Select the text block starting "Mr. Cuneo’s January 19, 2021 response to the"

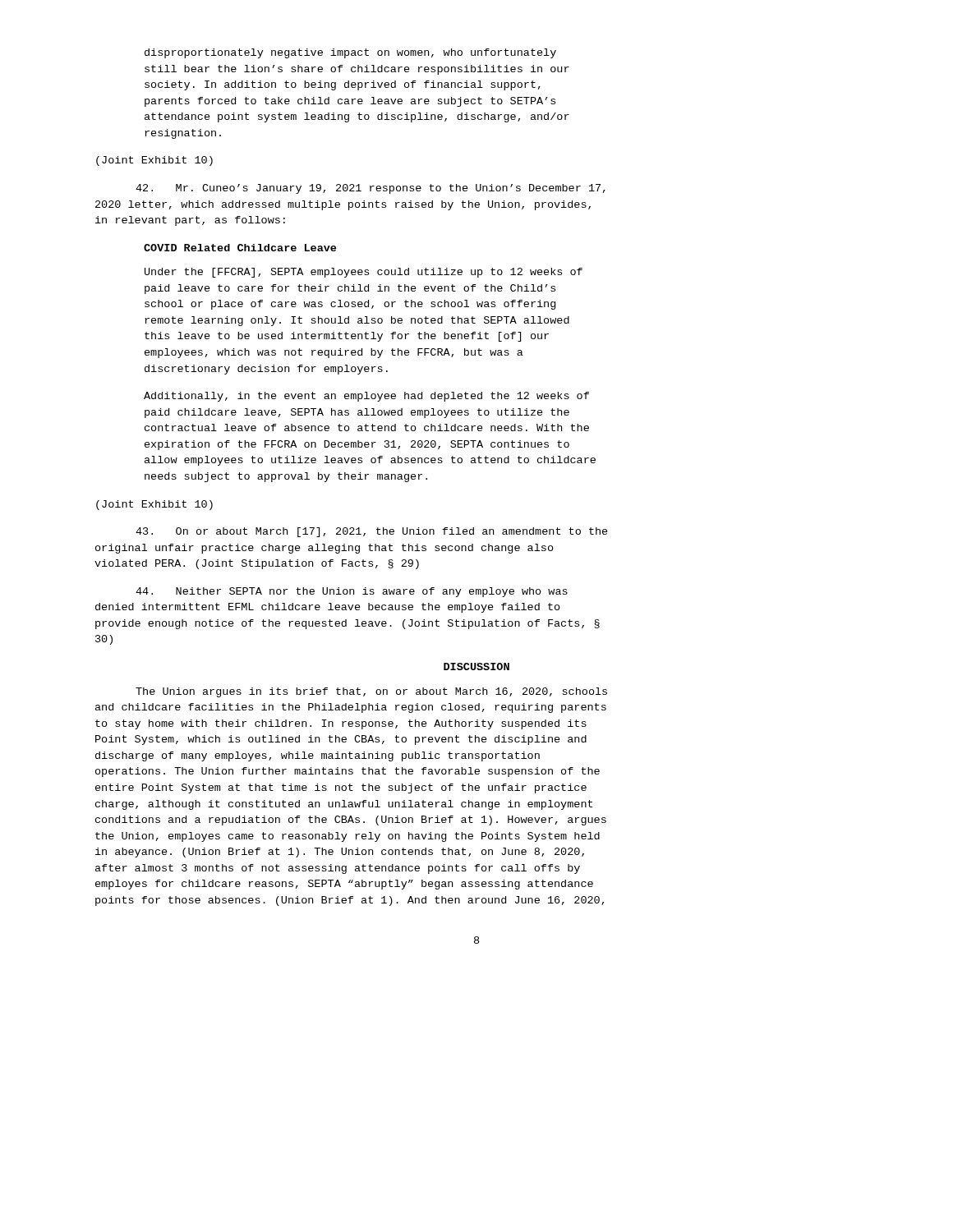coord(476,205)
